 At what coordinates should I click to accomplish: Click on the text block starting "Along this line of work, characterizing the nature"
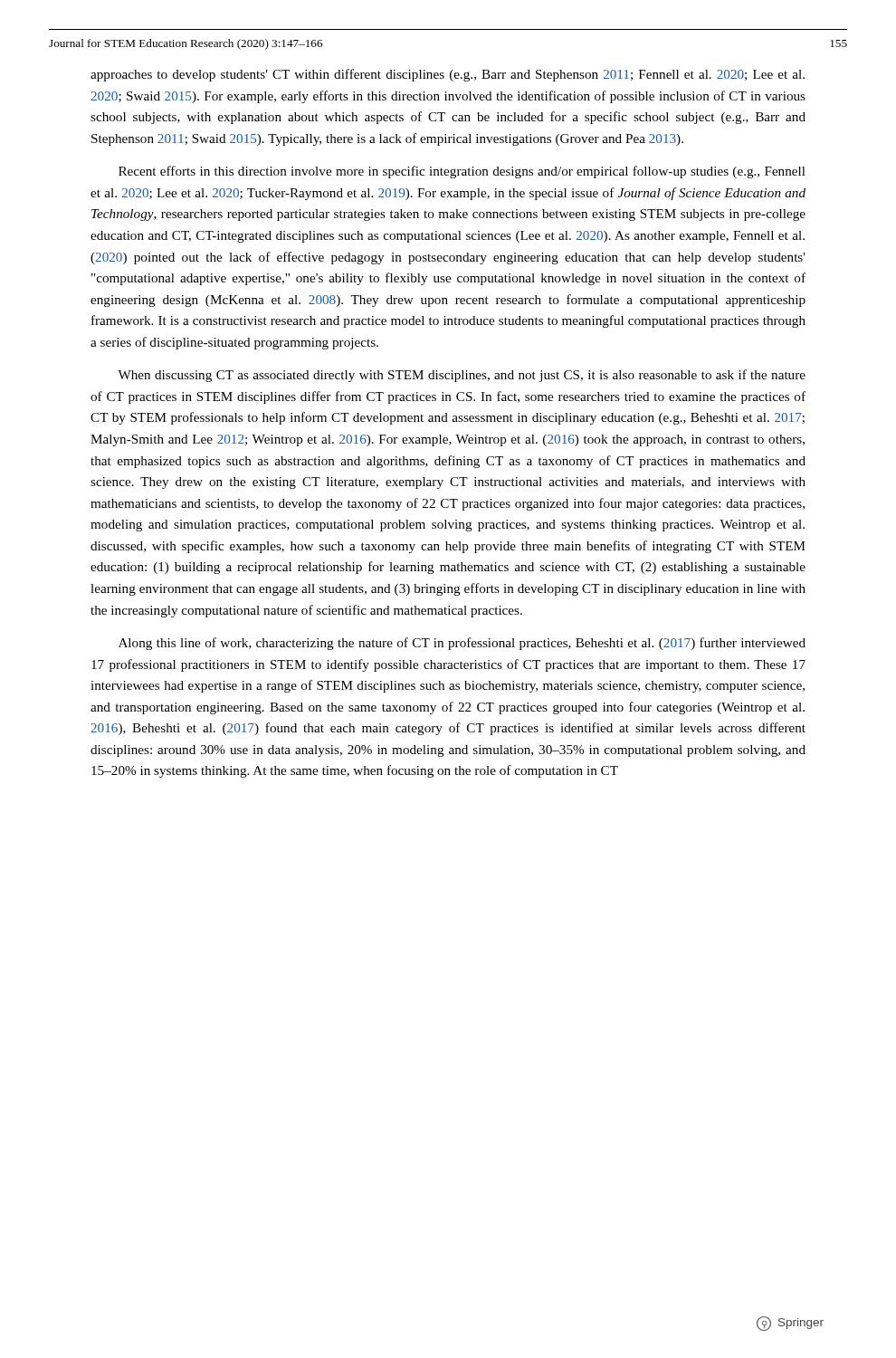448,707
